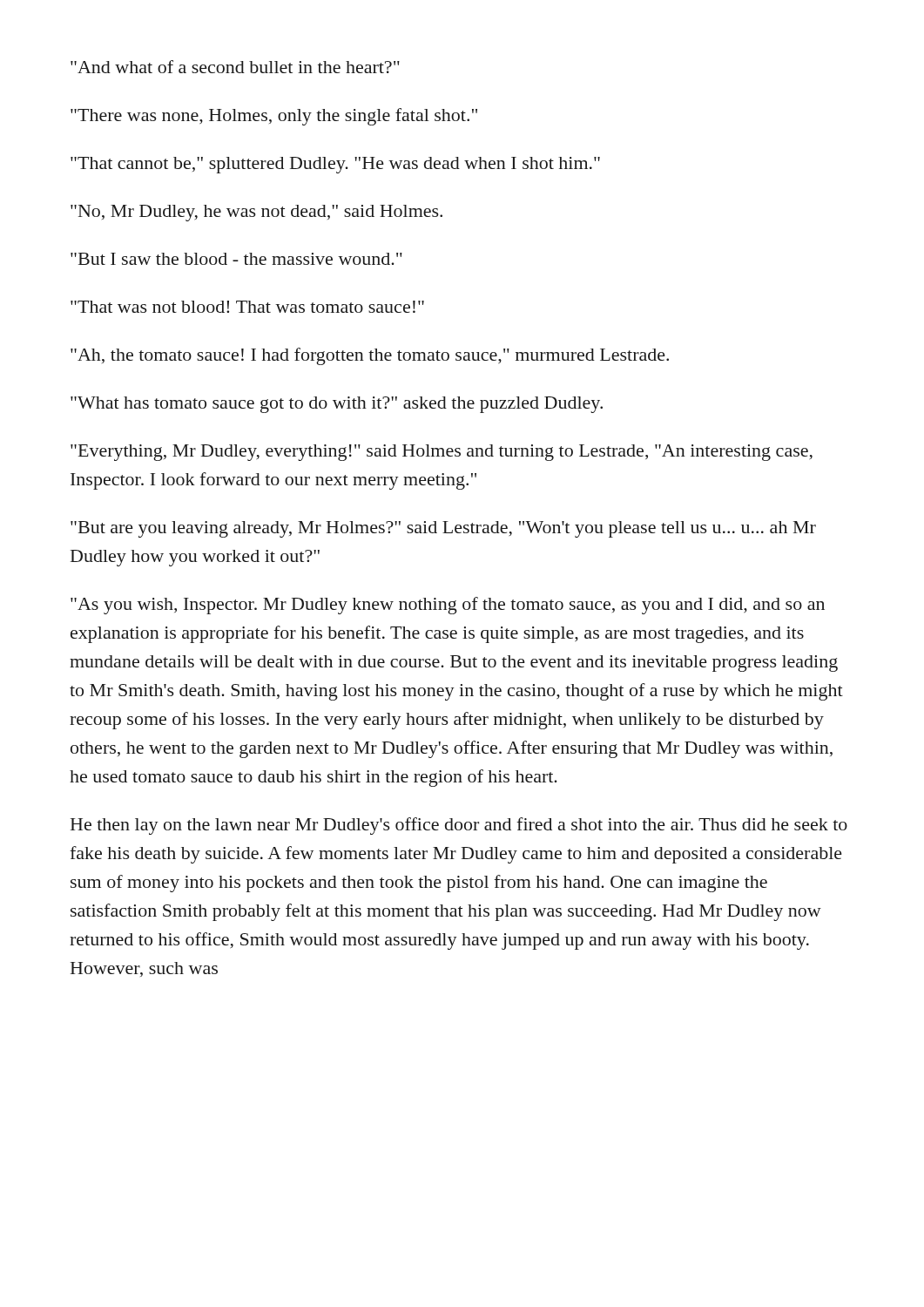Find the element starting ""No, Mr Dudley, he"
Screen dimensions: 1307x924
click(257, 210)
